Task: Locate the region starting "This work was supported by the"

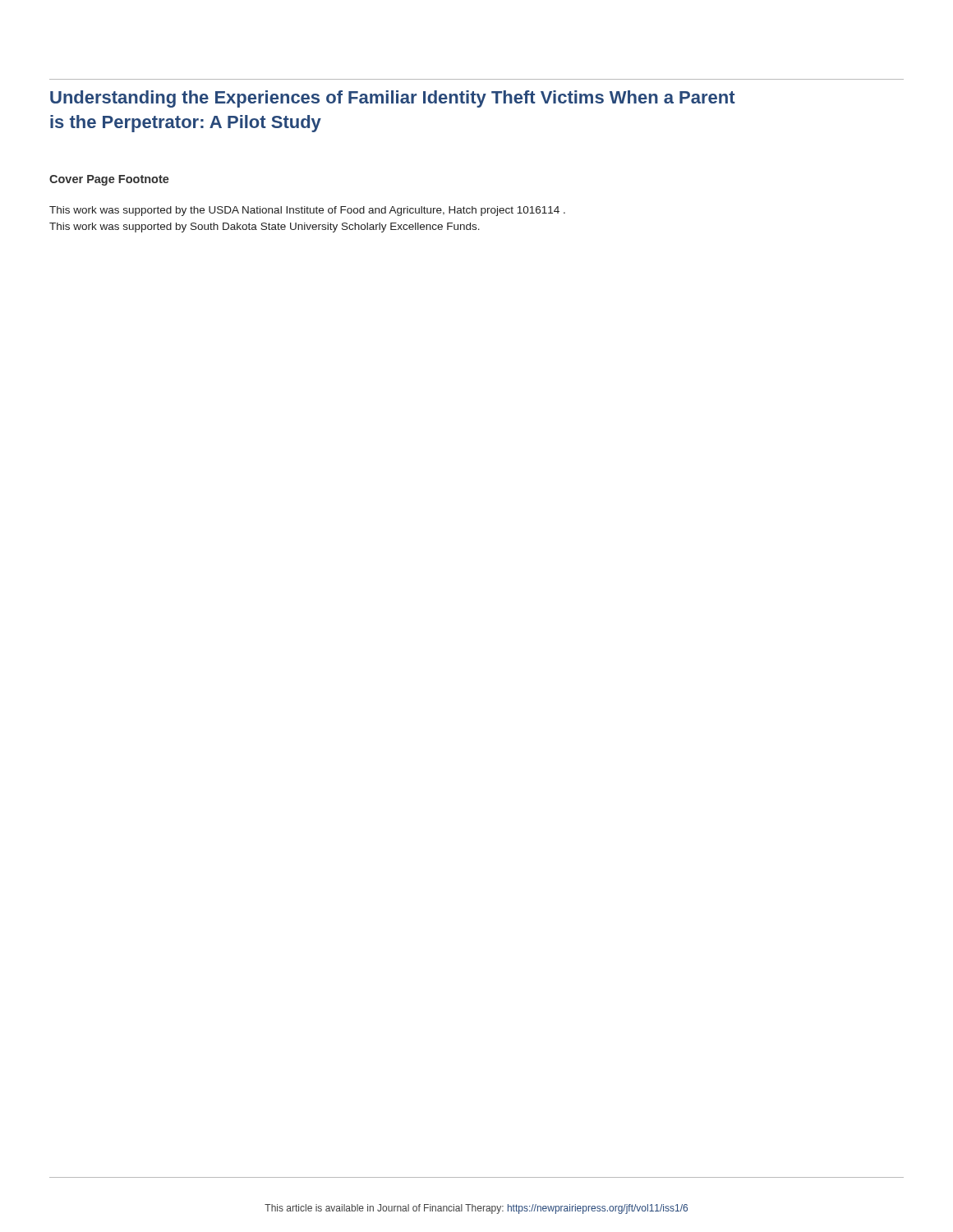Action: 476,219
